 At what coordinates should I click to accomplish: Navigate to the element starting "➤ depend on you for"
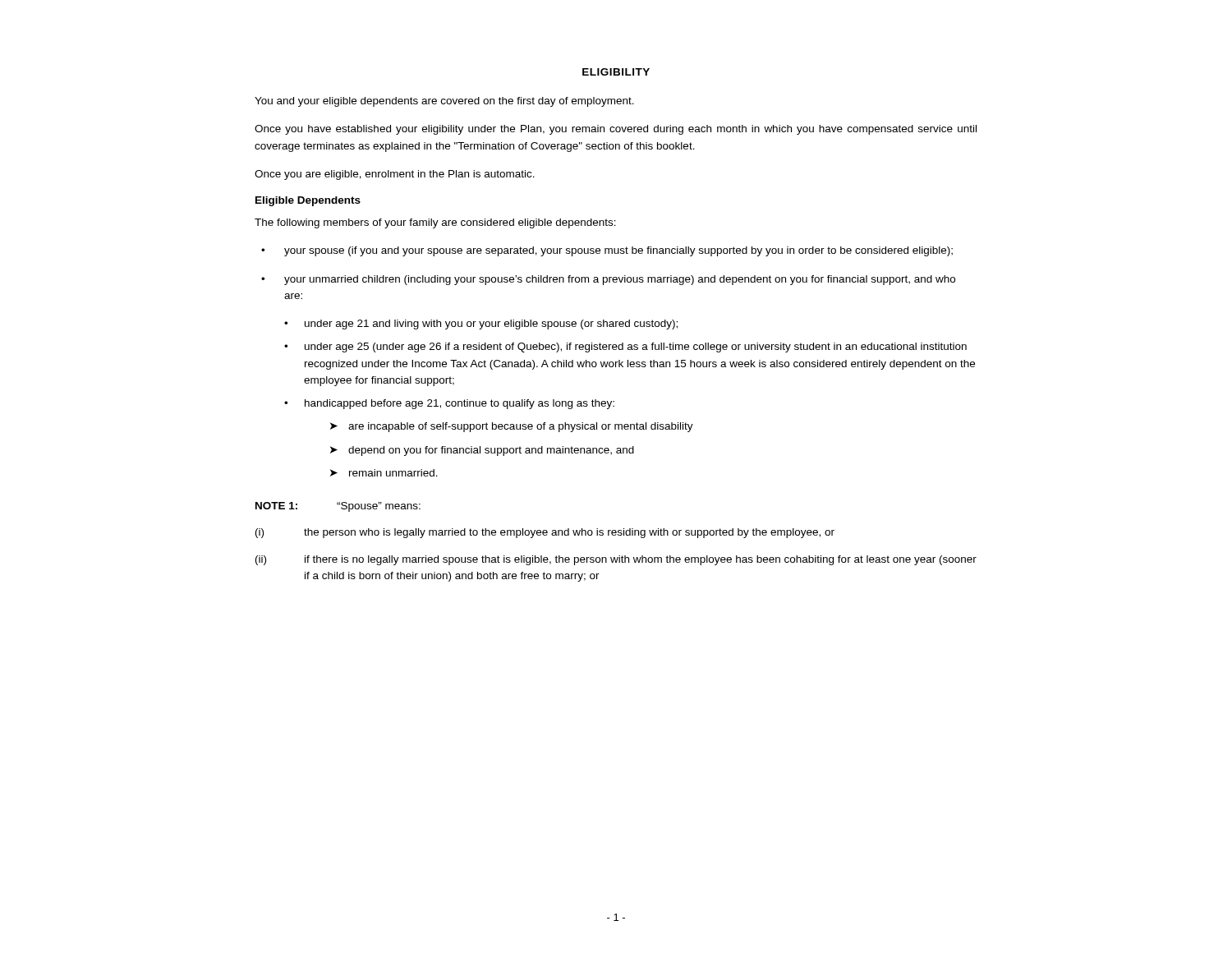click(x=481, y=450)
